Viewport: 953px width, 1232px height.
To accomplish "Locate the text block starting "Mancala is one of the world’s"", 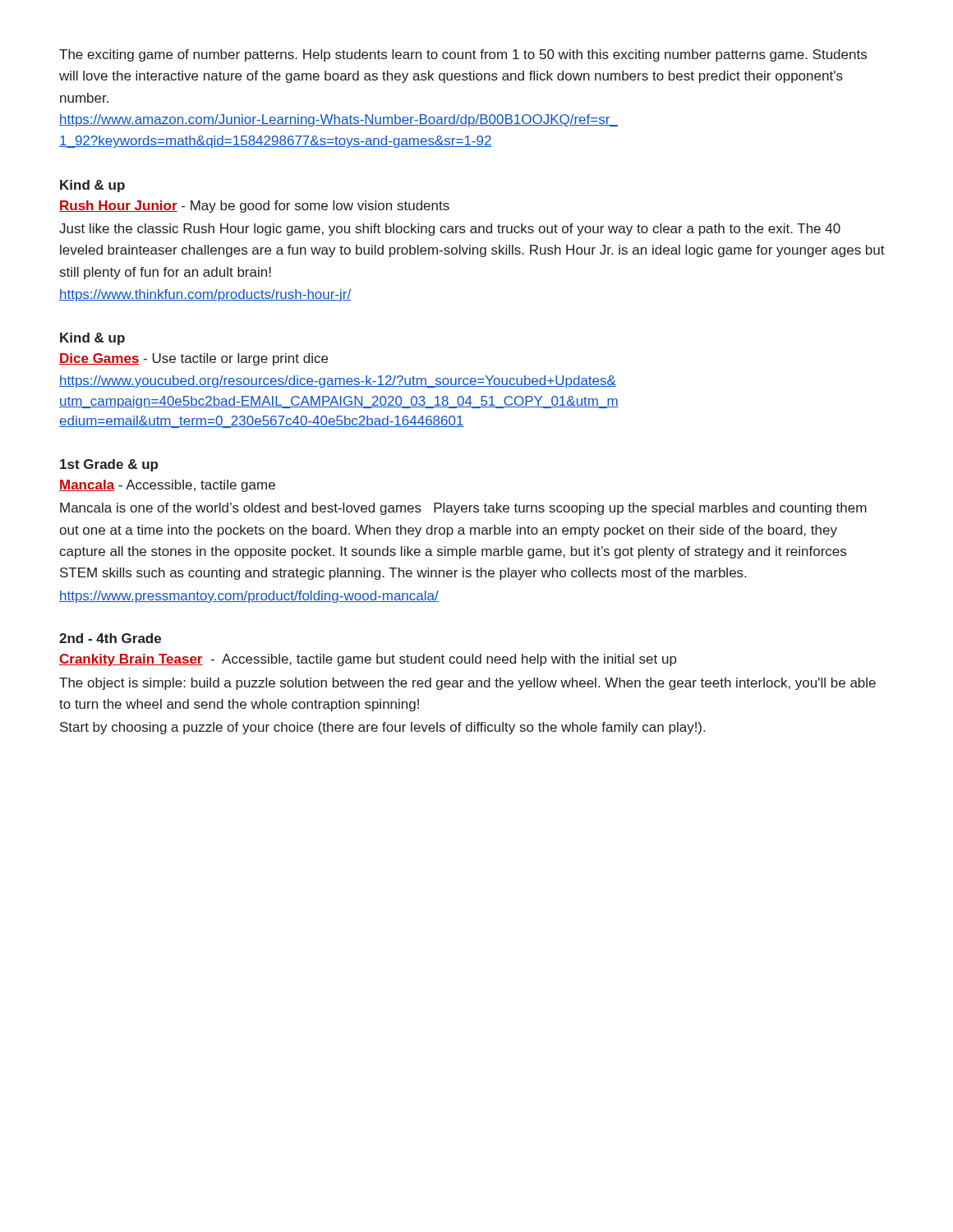I will [463, 541].
